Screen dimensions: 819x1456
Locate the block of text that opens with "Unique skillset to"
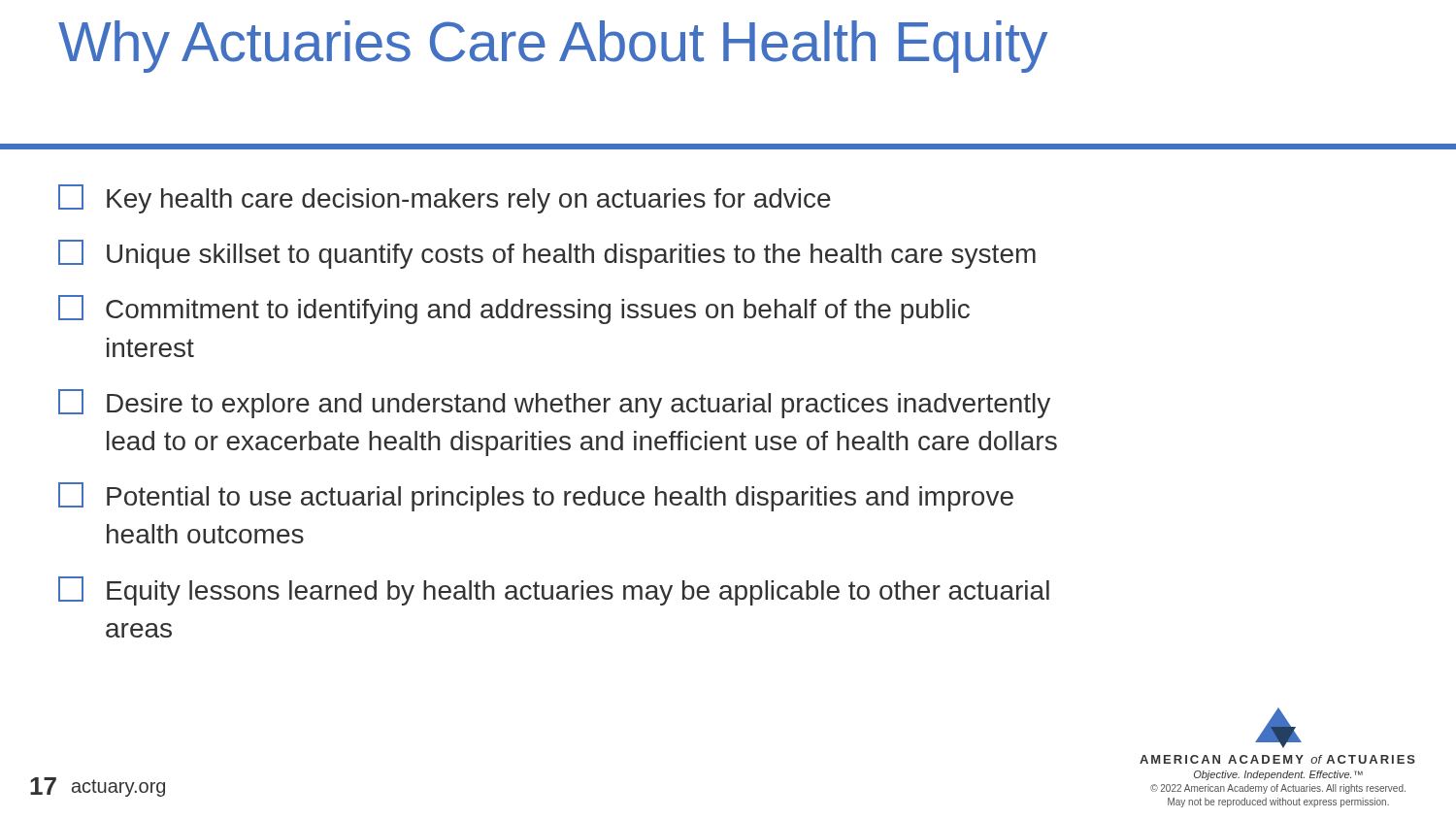coord(548,254)
